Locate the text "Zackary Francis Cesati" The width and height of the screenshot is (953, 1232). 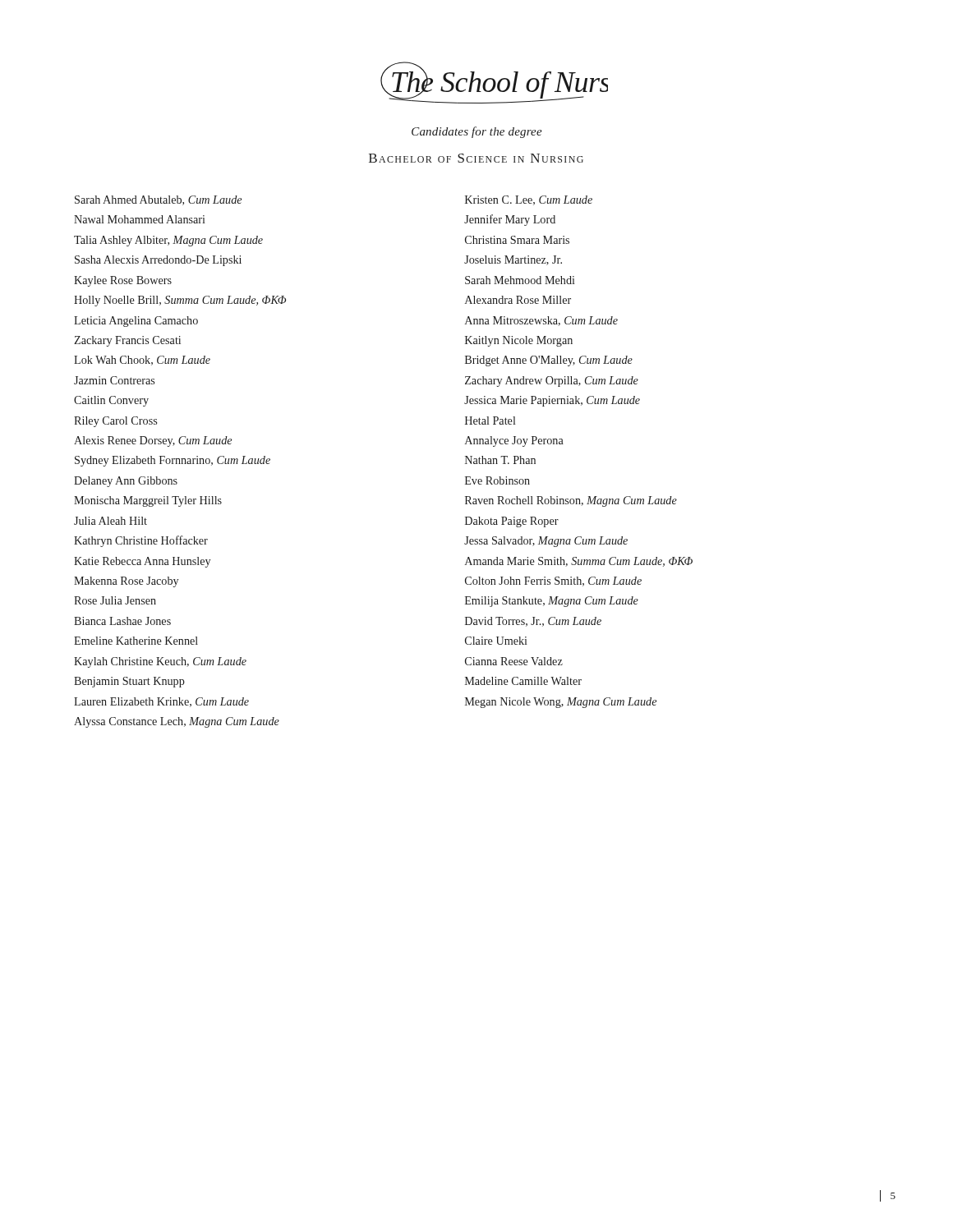[x=127, y=341]
